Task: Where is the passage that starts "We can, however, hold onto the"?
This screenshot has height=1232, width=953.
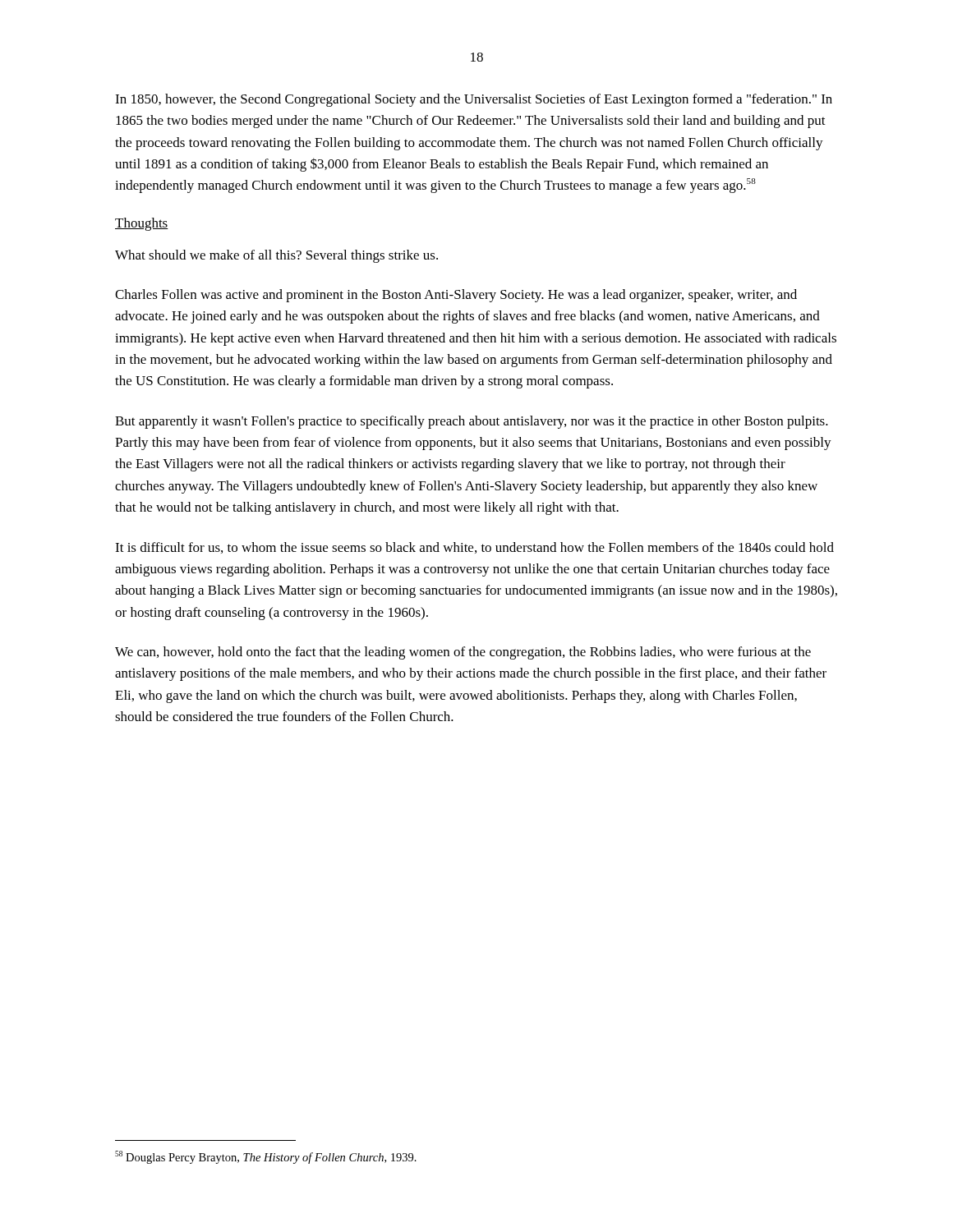Action: pyautogui.click(x=471, y=684)
